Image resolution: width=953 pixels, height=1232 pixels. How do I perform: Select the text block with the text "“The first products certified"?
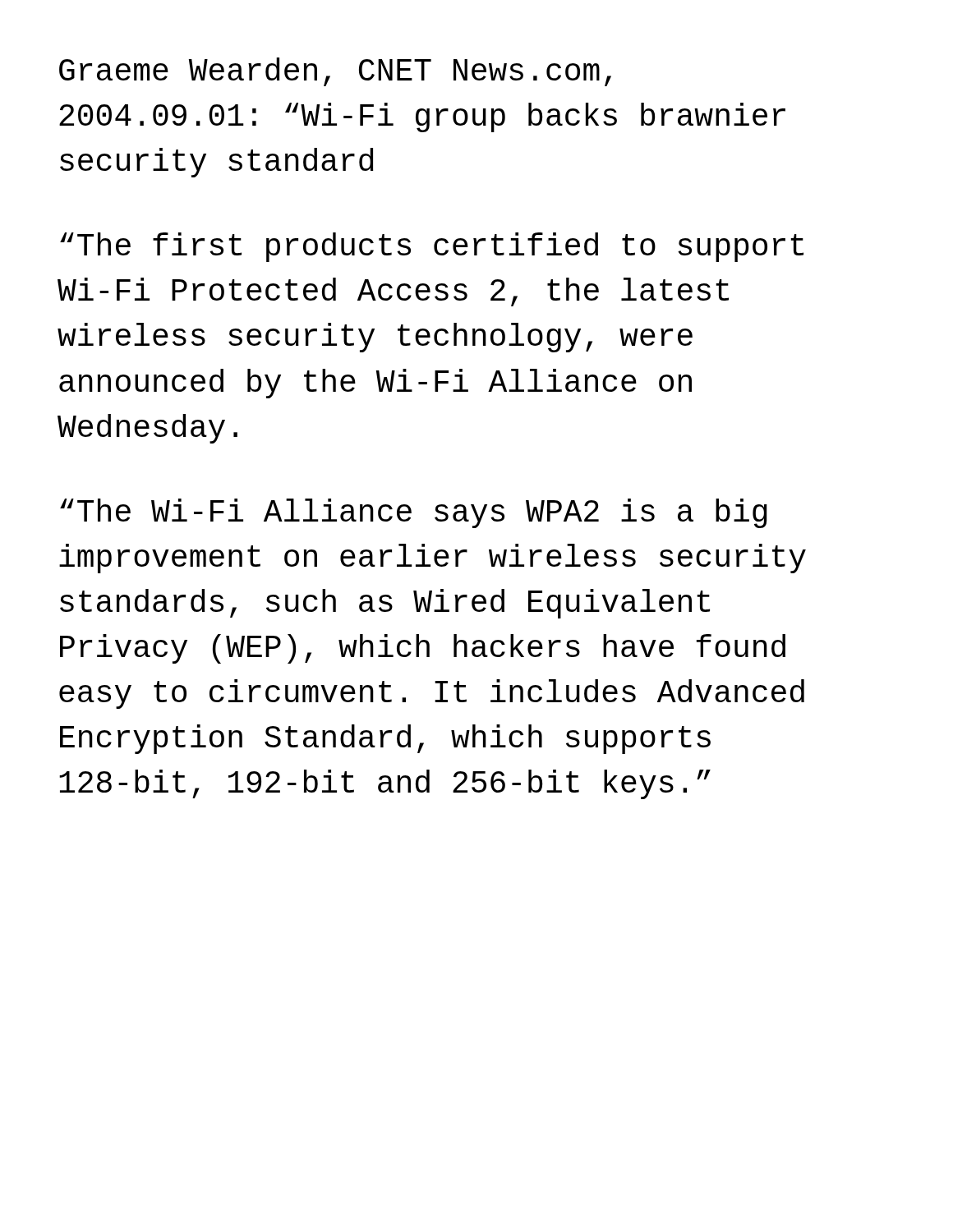(x=432, y=338)
